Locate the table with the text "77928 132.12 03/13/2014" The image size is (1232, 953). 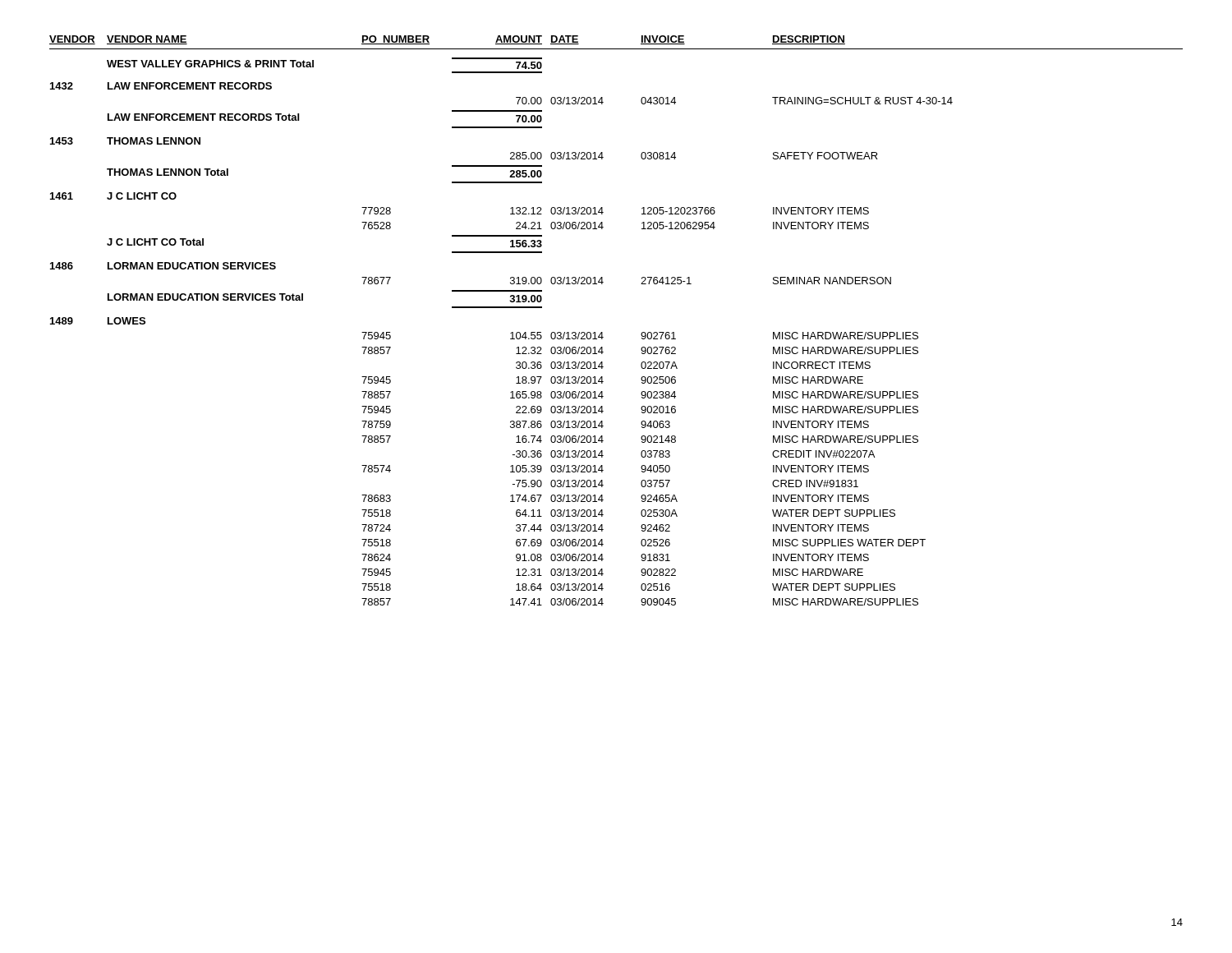point(616,228)
